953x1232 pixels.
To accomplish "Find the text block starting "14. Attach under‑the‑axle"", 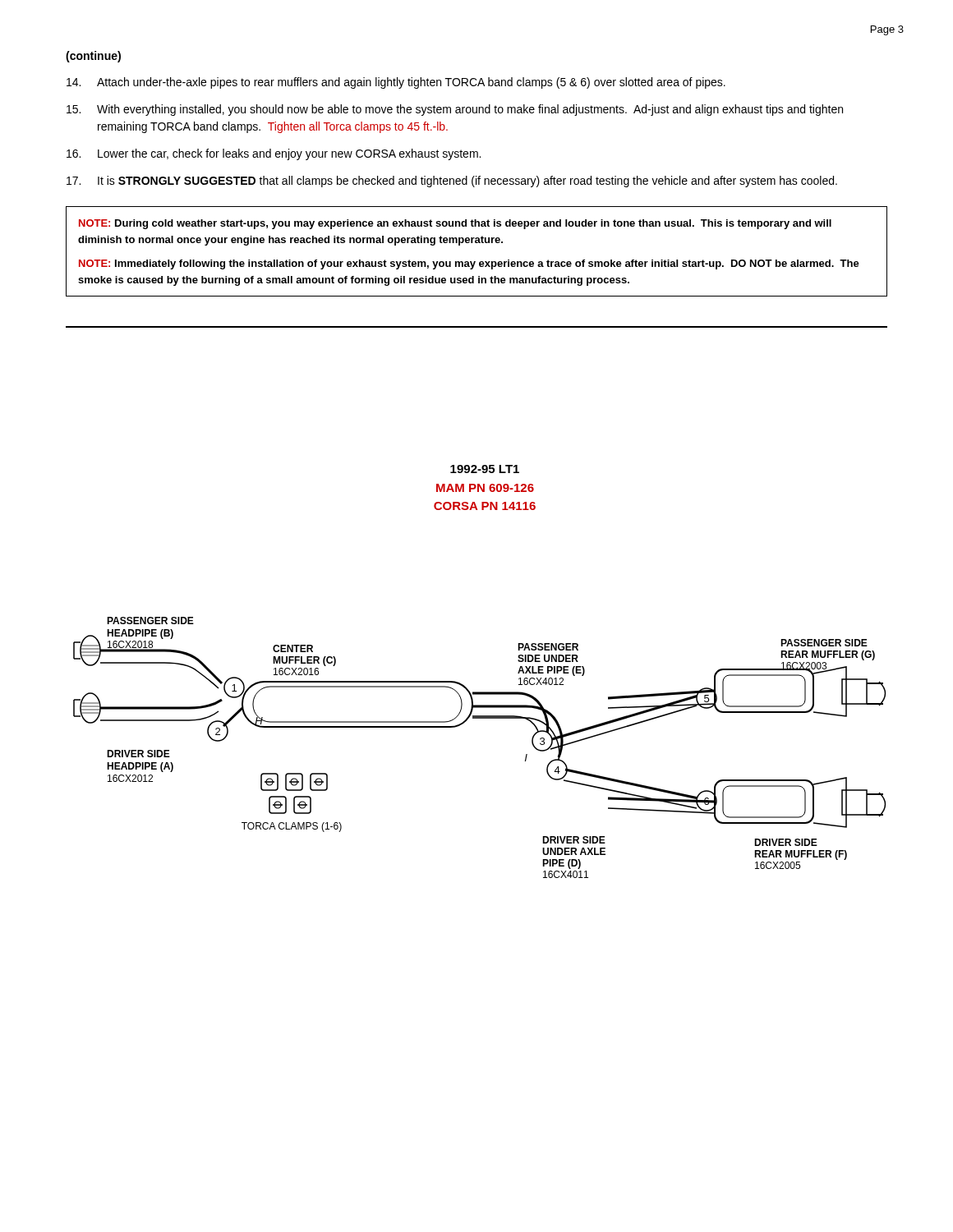I will point(476,83).
